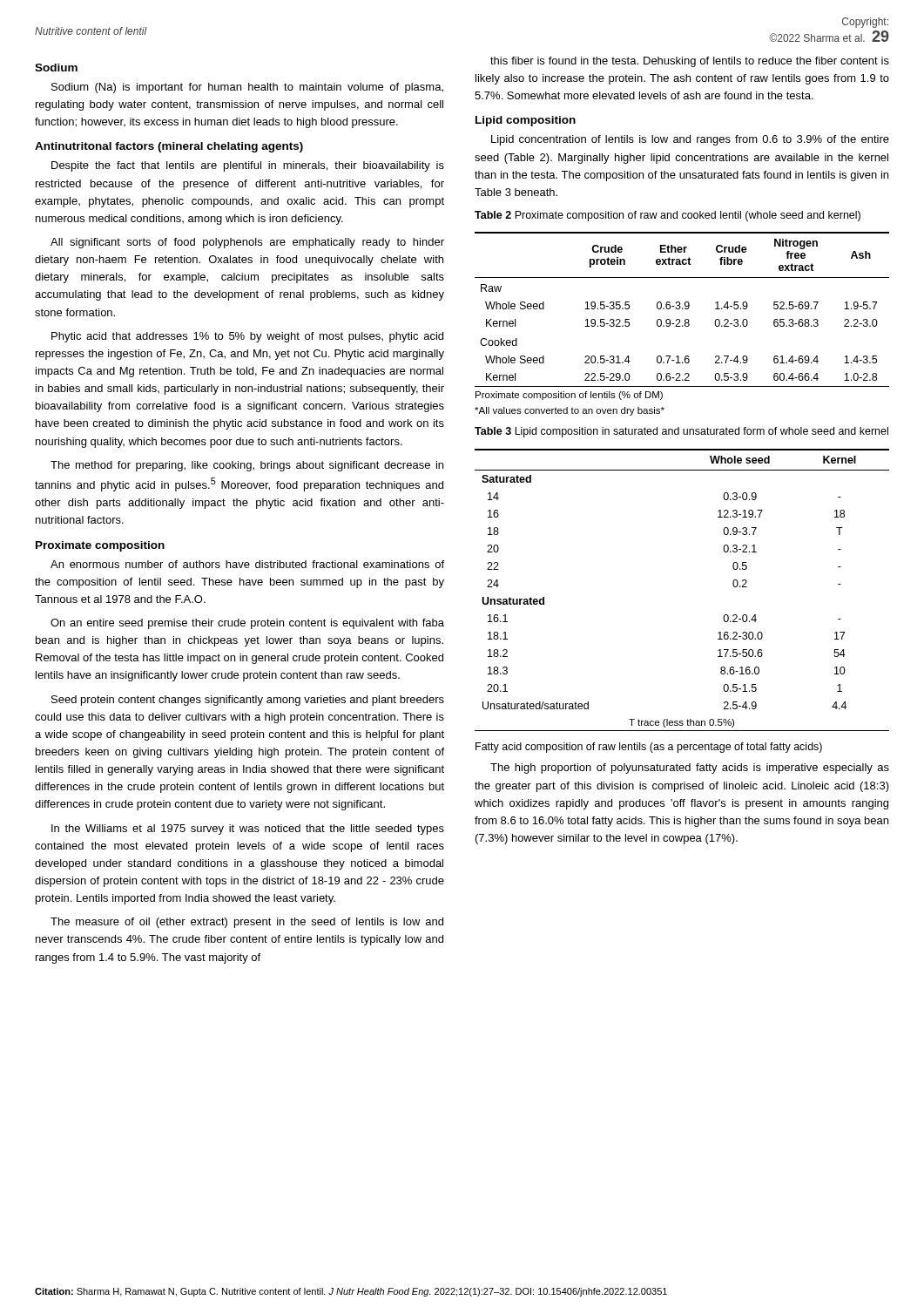Click on the caption that says "Table 3 Lipid composition in saturated"
Screen dimensions: 1307x924
tap(682, 432)
